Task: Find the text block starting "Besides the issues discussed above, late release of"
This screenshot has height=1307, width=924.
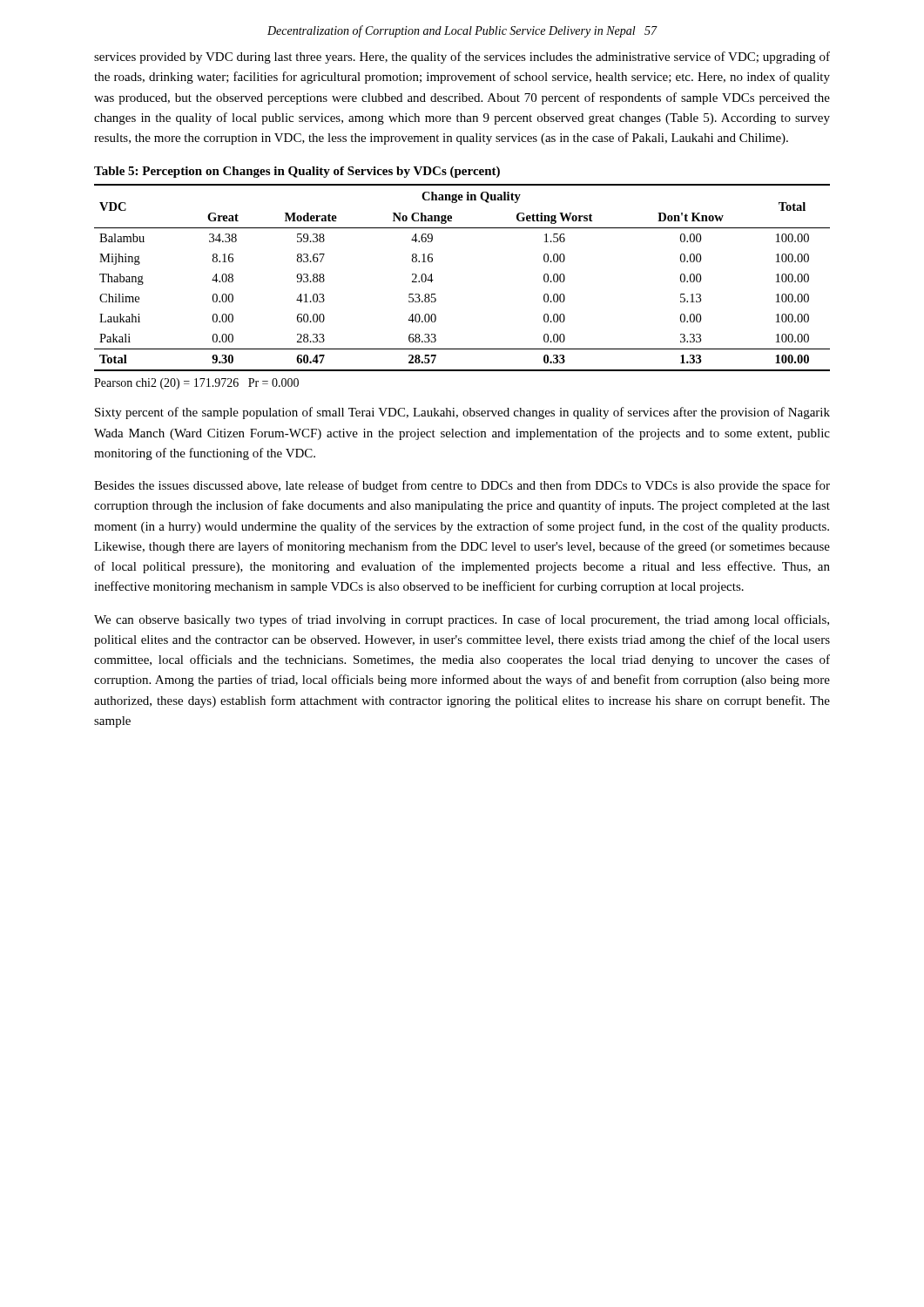Action: (462, 537)
